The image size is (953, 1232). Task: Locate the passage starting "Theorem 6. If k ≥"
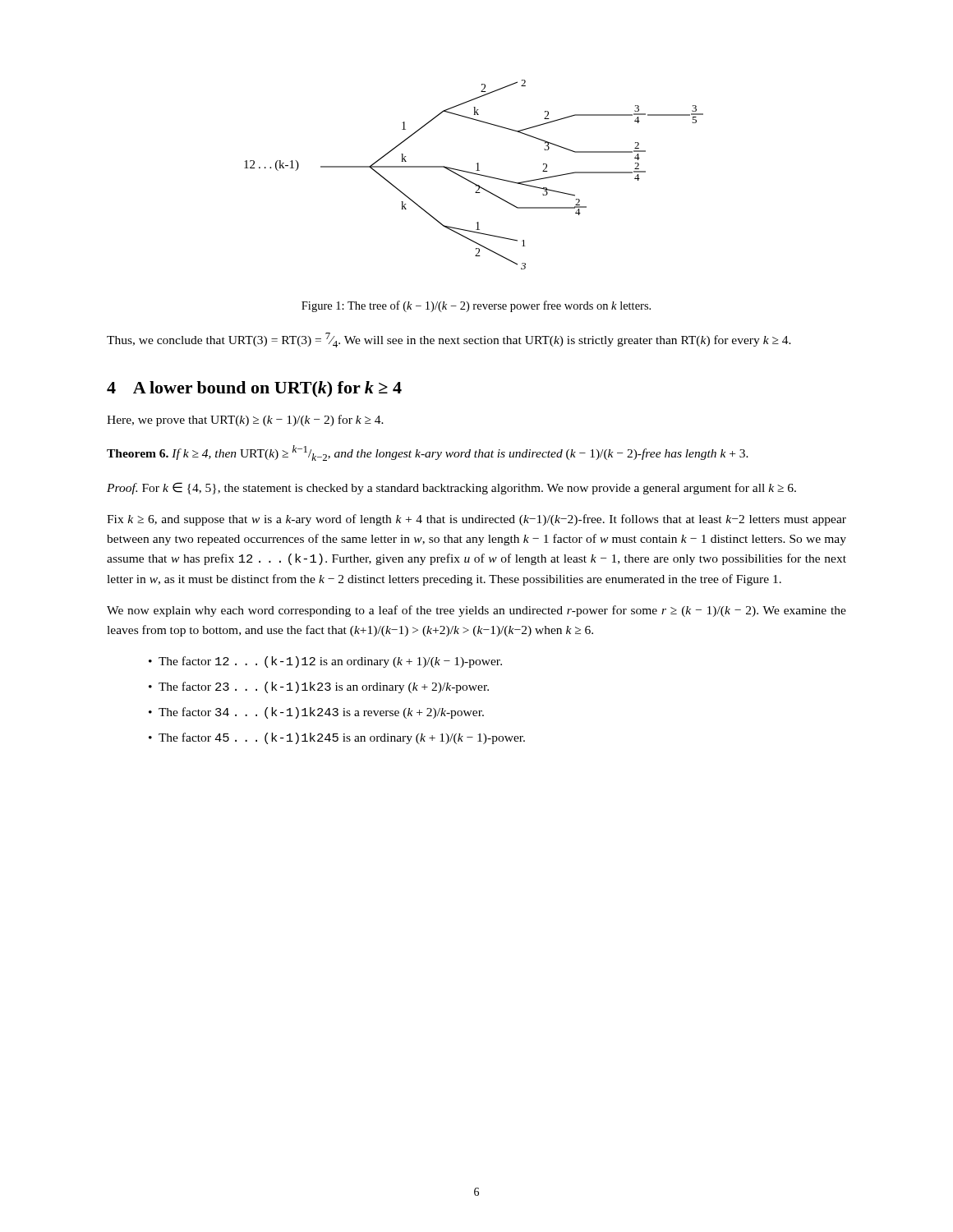tap(428, 453)
